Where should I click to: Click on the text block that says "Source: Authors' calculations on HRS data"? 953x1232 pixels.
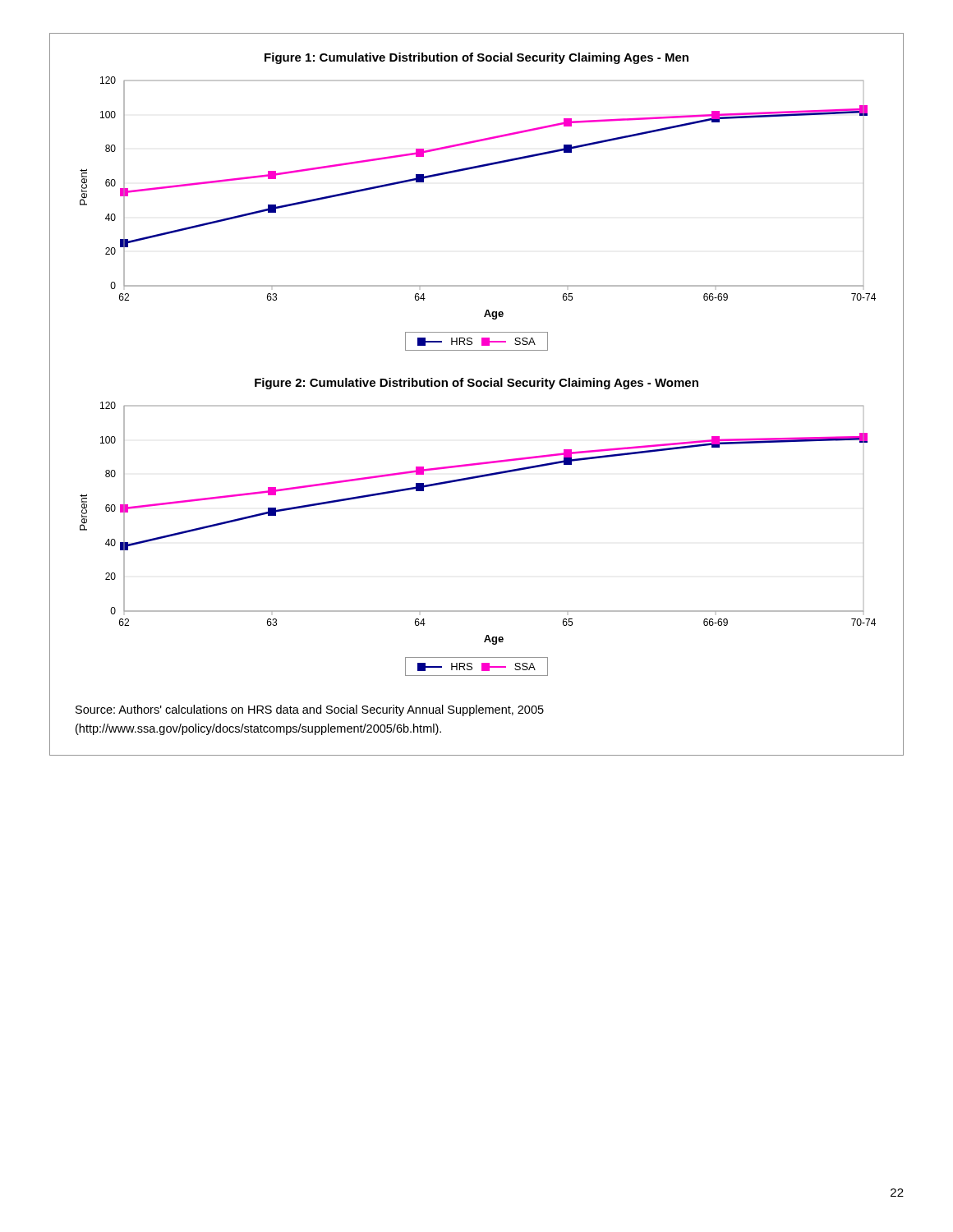(x=309, y=719)
